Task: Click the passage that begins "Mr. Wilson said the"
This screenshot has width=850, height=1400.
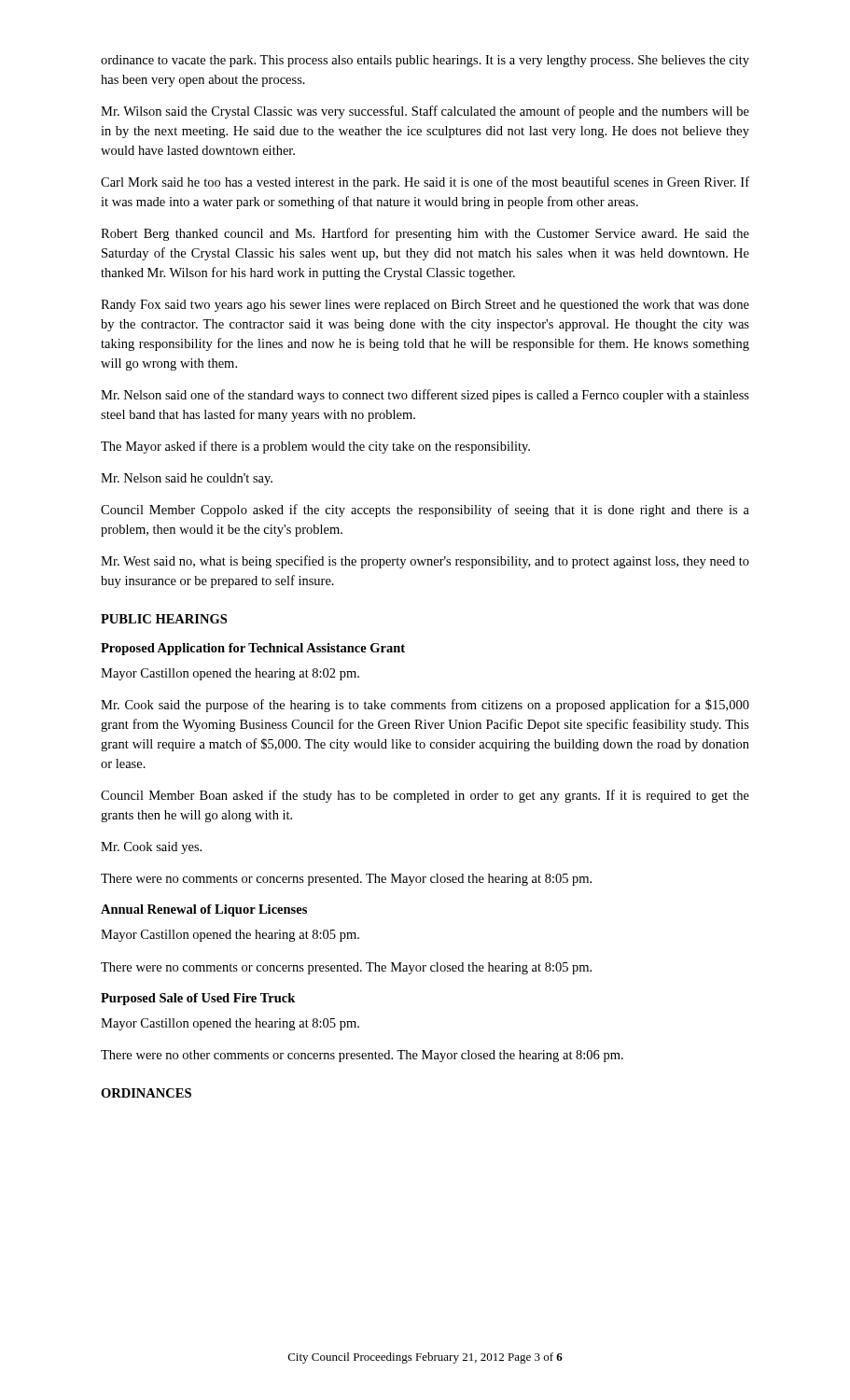Action: coord(425,131)
